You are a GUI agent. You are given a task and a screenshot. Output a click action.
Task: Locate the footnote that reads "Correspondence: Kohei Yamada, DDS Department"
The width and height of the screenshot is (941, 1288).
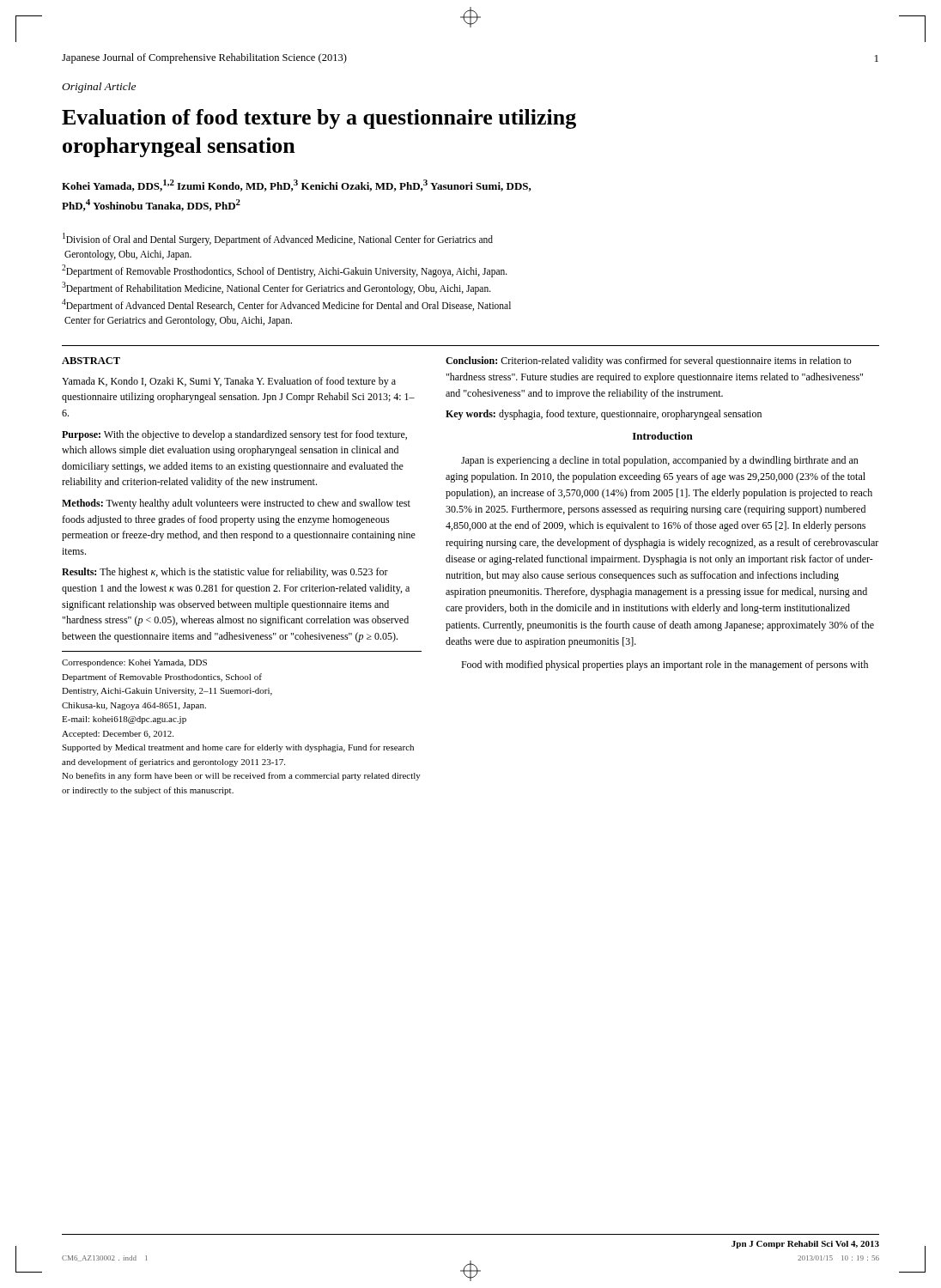click(x=134, y=663)
